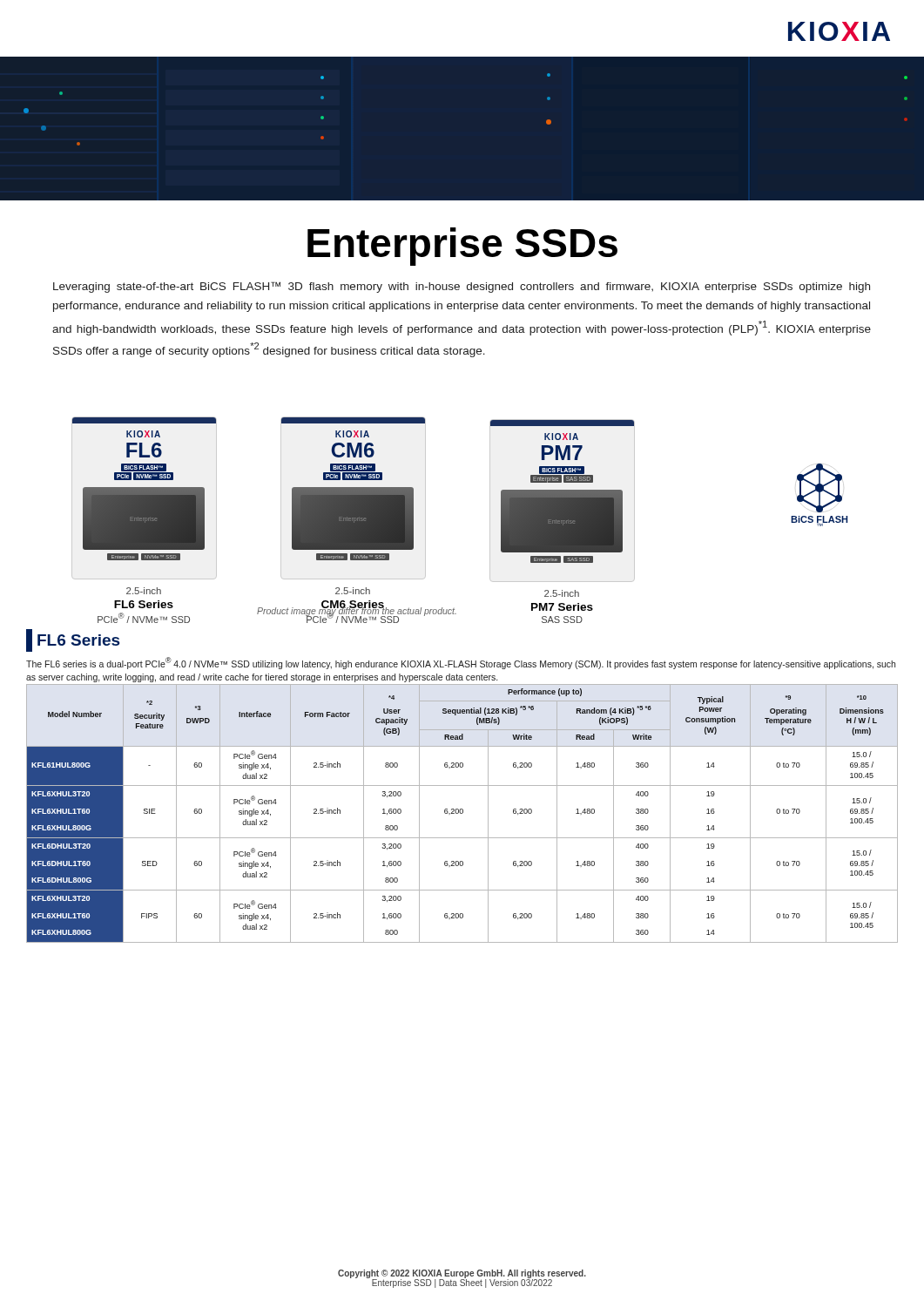924x1307 pixels.
Task: Click where it says "FL6 Series"
Action: [78, 640]
